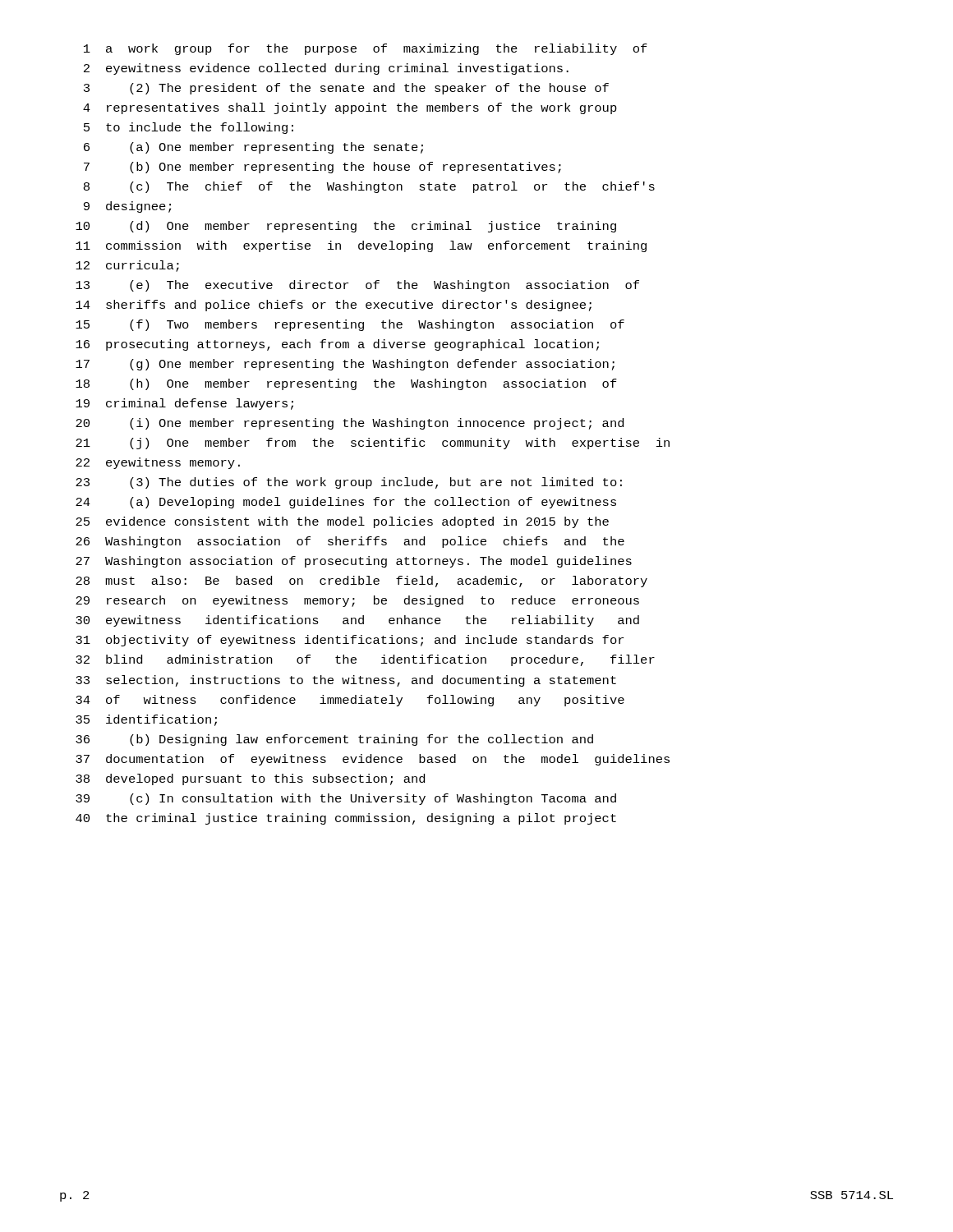Navigate to the text block starting "4representatives shall jointly appoint the"

pyautogui.click(x=338, y=108)
